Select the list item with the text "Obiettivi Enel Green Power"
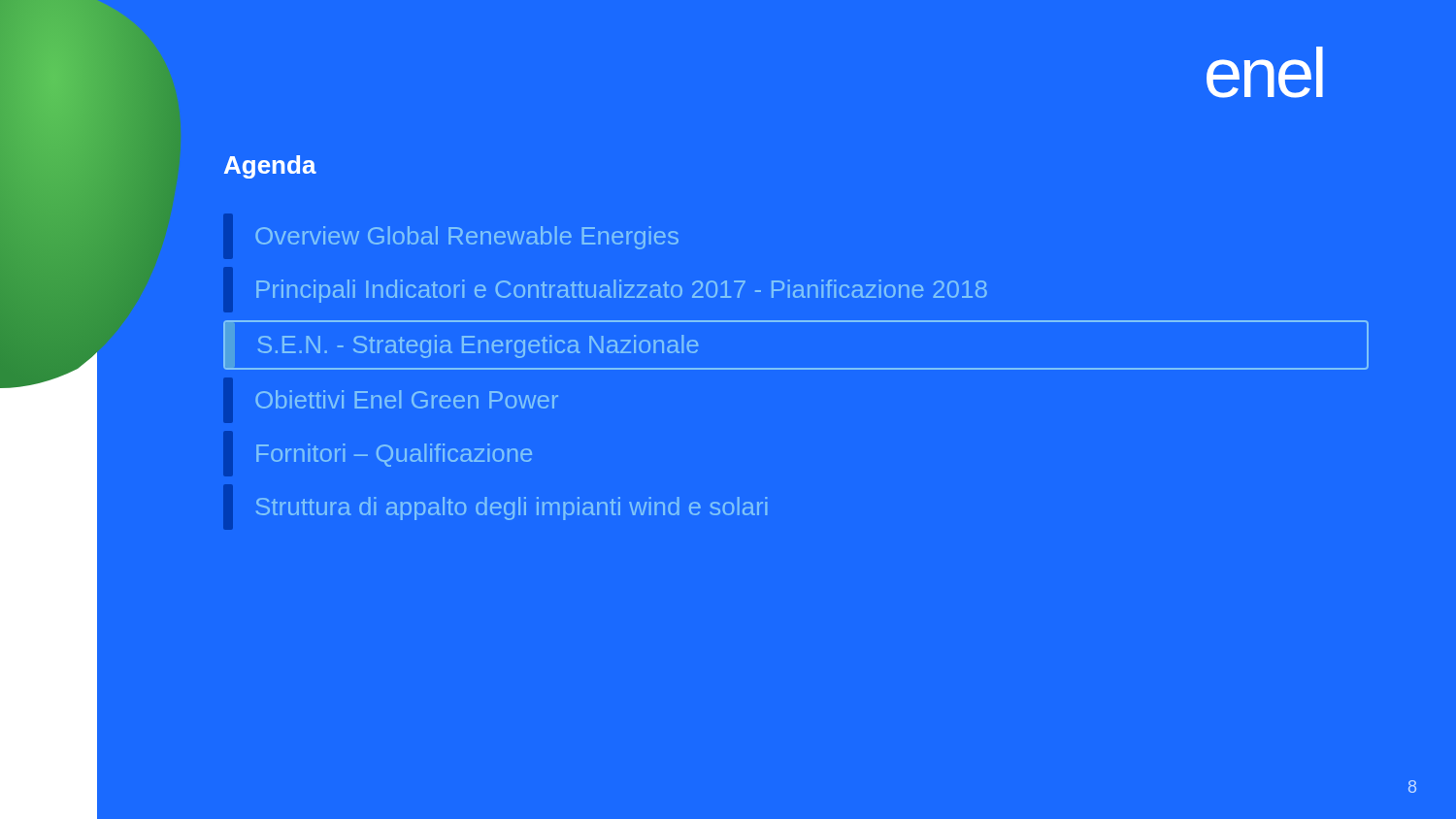 coord(391,400)
